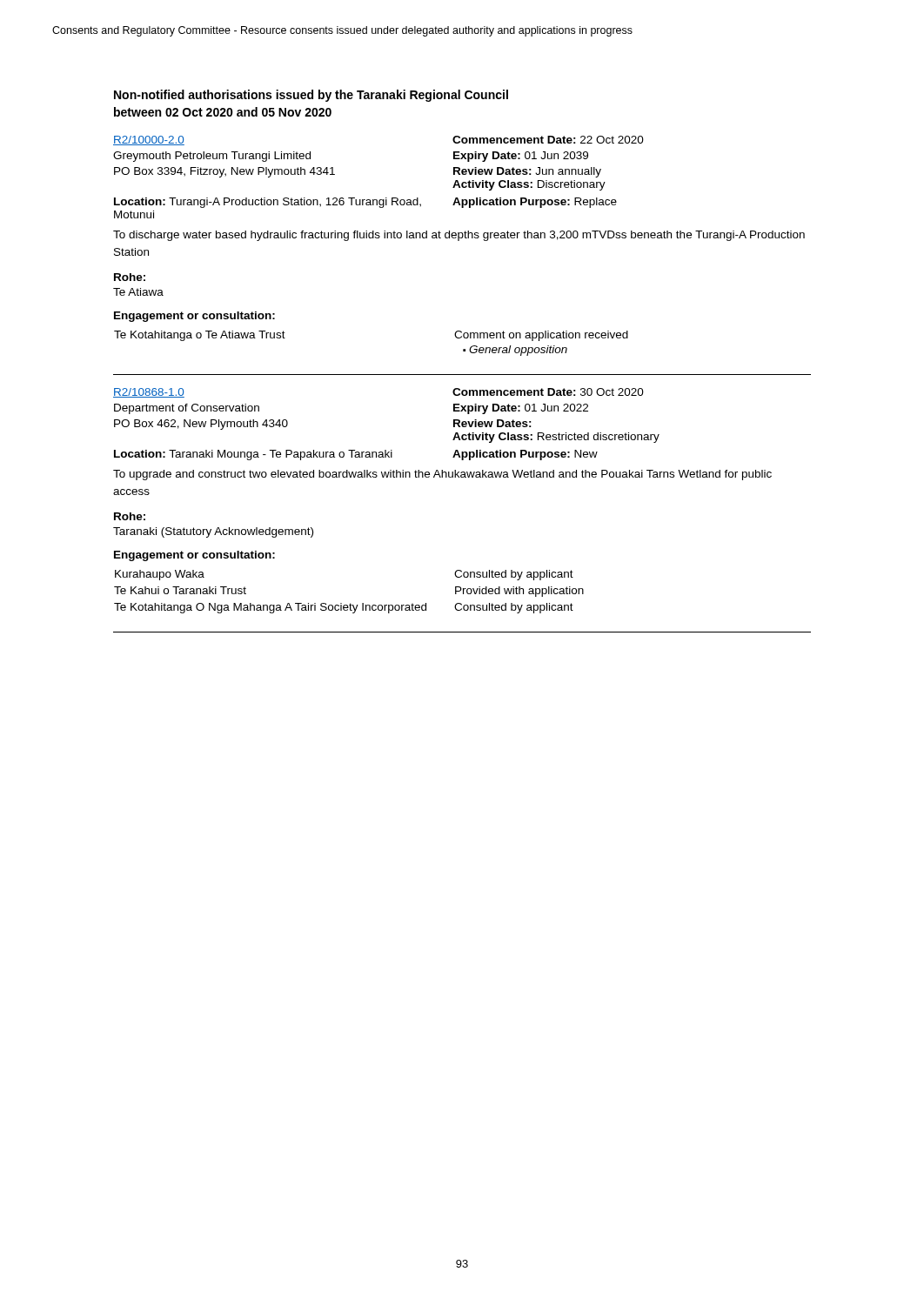Point to "Expiry Date: 01 Jun 2022"
The height and width of the screenshot is (1305, 924).
[521, 408]
